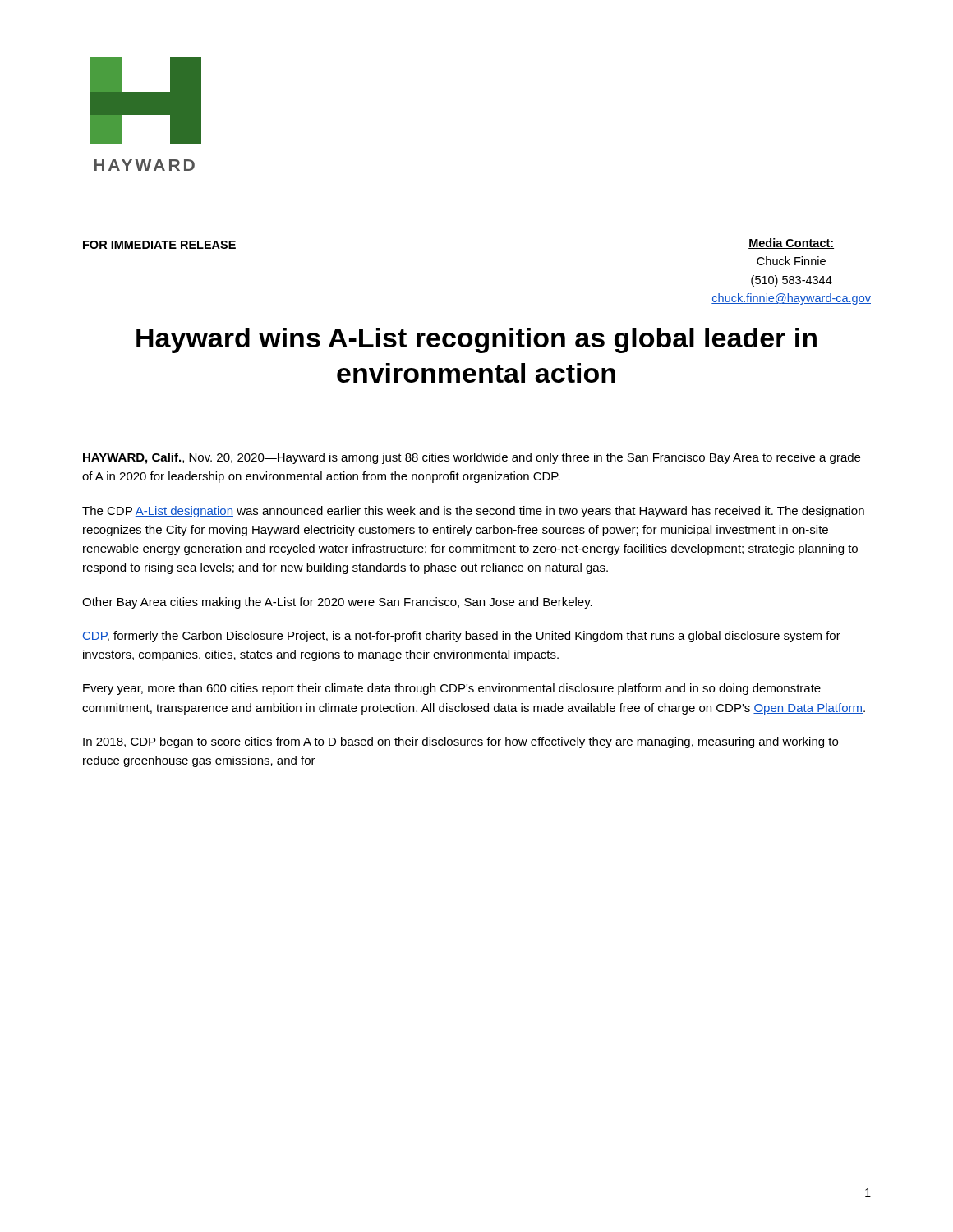
Task: Click the passage that begins "HAYWARD, Calif., Nov. 20, 2020—Hayward is among"
Action: coord(476,467)
